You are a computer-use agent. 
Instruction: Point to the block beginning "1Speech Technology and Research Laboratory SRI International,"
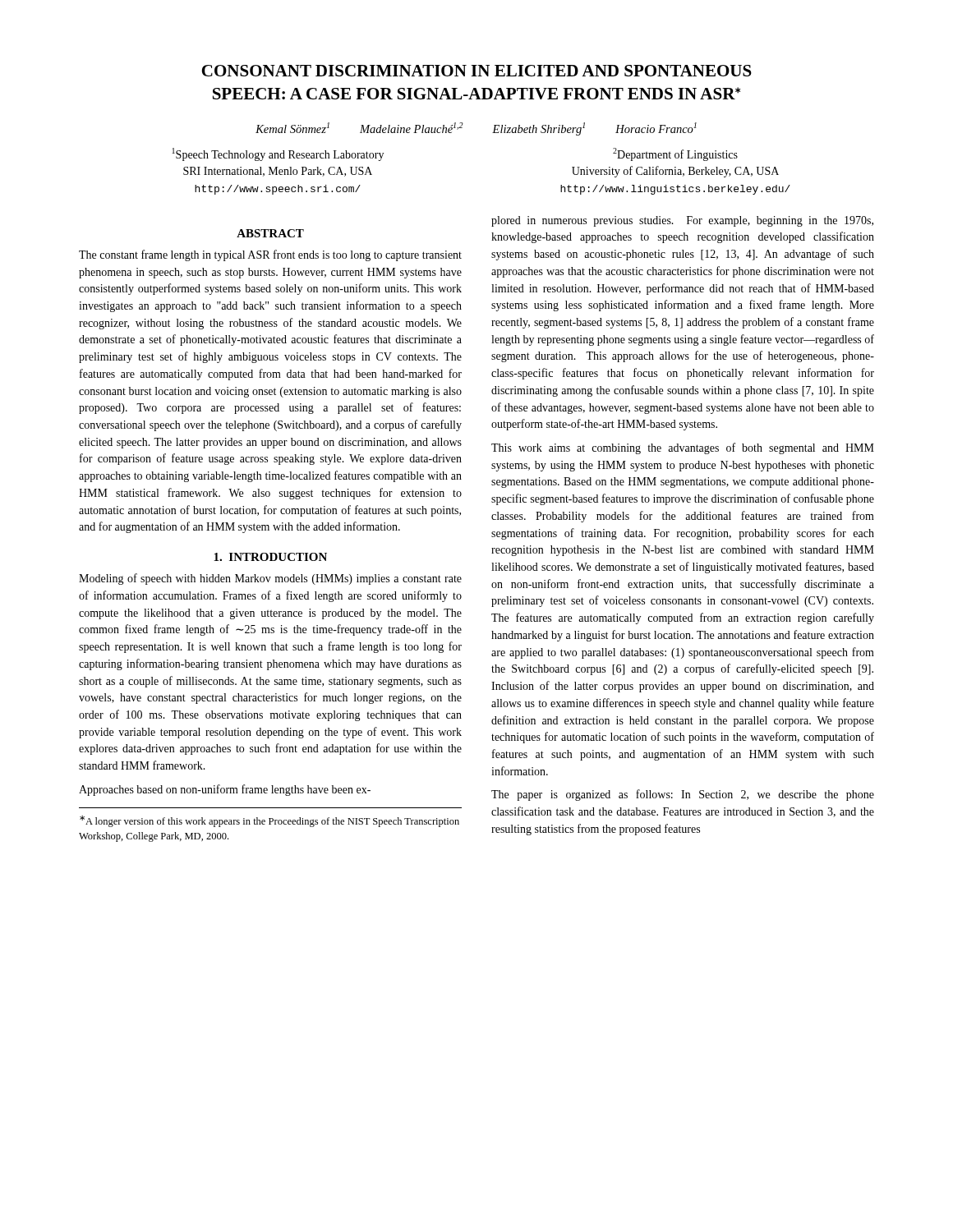(278, 171)
